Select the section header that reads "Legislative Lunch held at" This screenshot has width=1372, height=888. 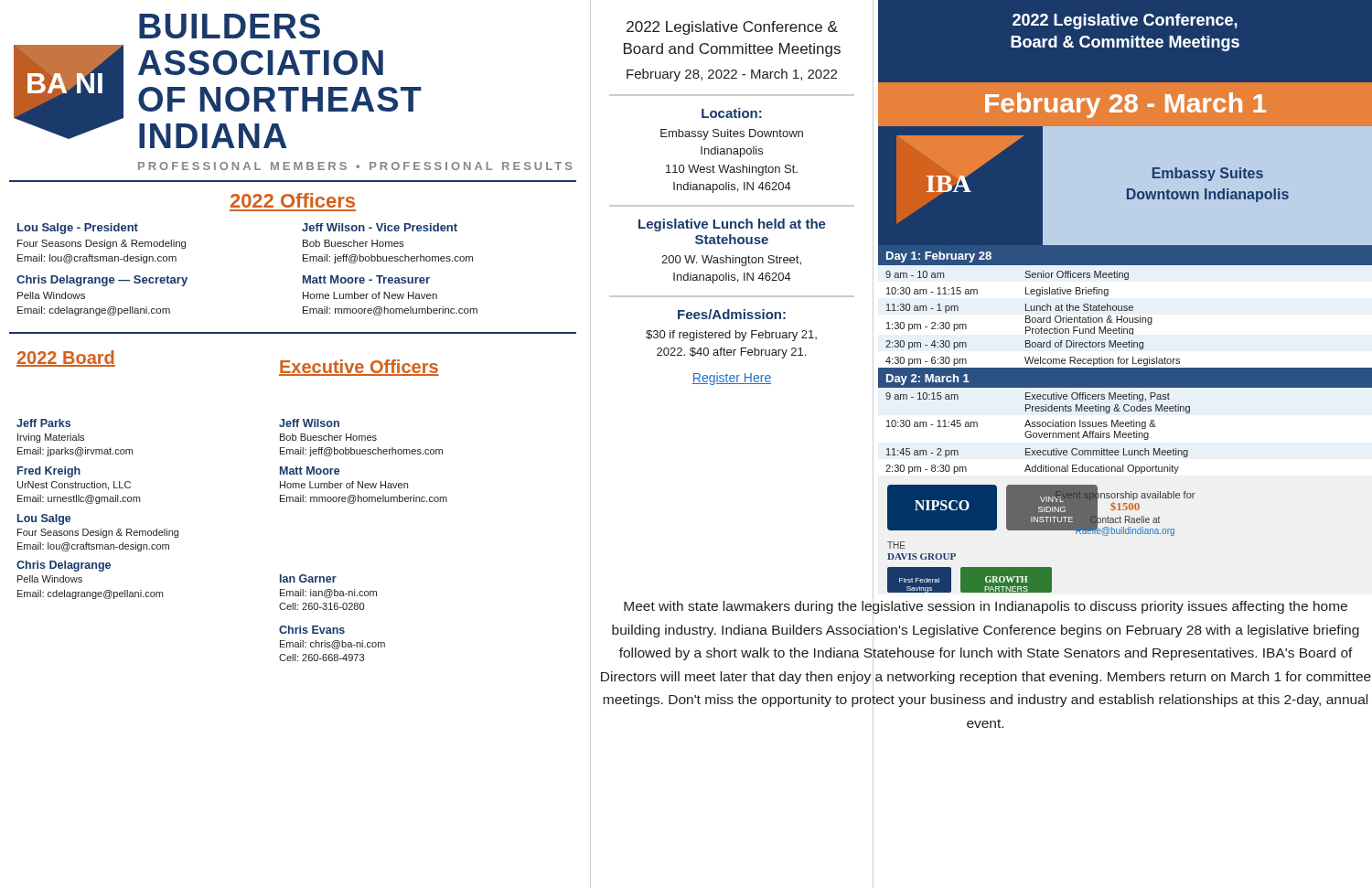click(732, 231)
